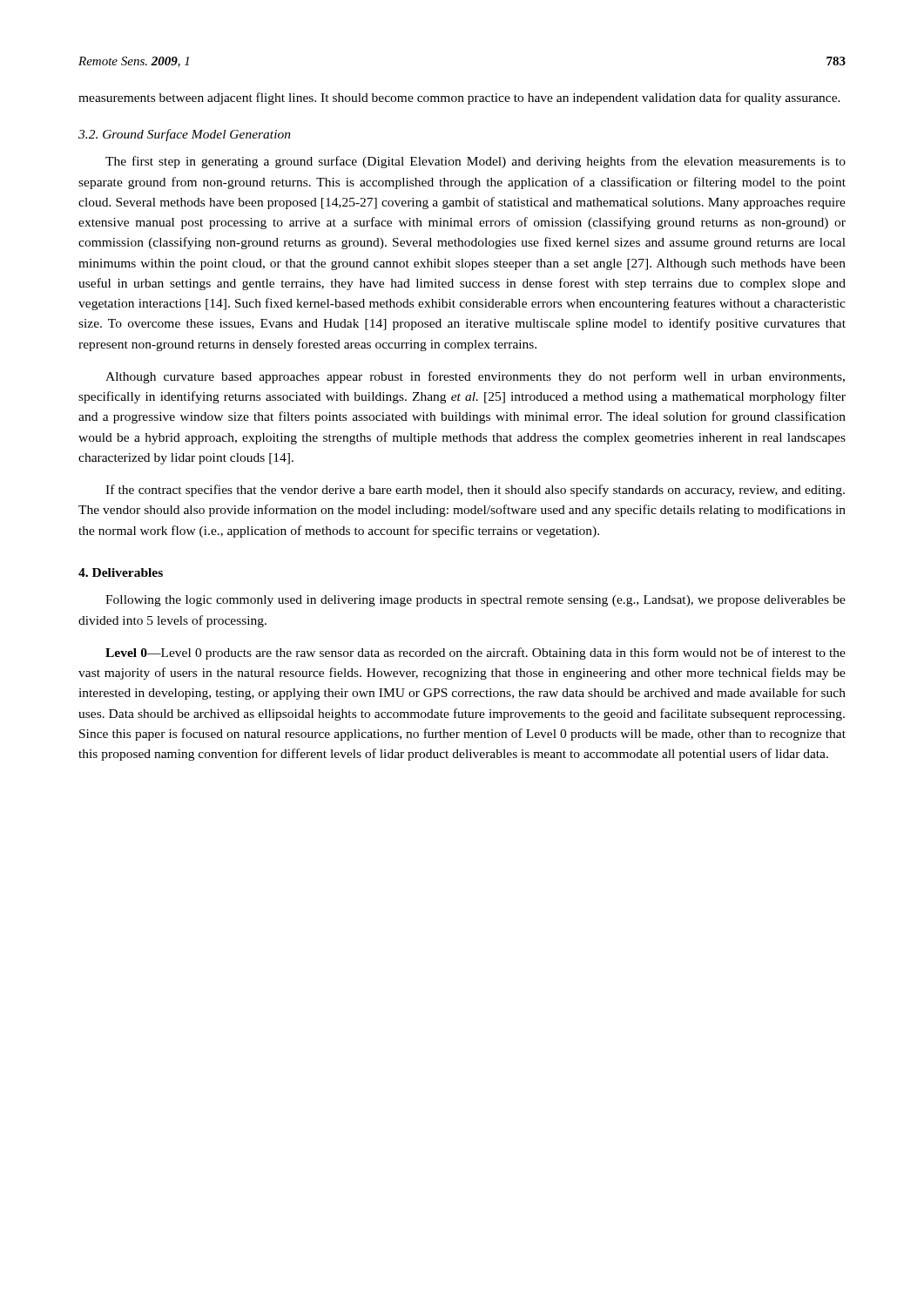The height and width of the screenshot is (1307, 924).
Task: Locate the passage starting "measurements between adjacent flight lines. It should become"
Action: (x=462, y=97)
